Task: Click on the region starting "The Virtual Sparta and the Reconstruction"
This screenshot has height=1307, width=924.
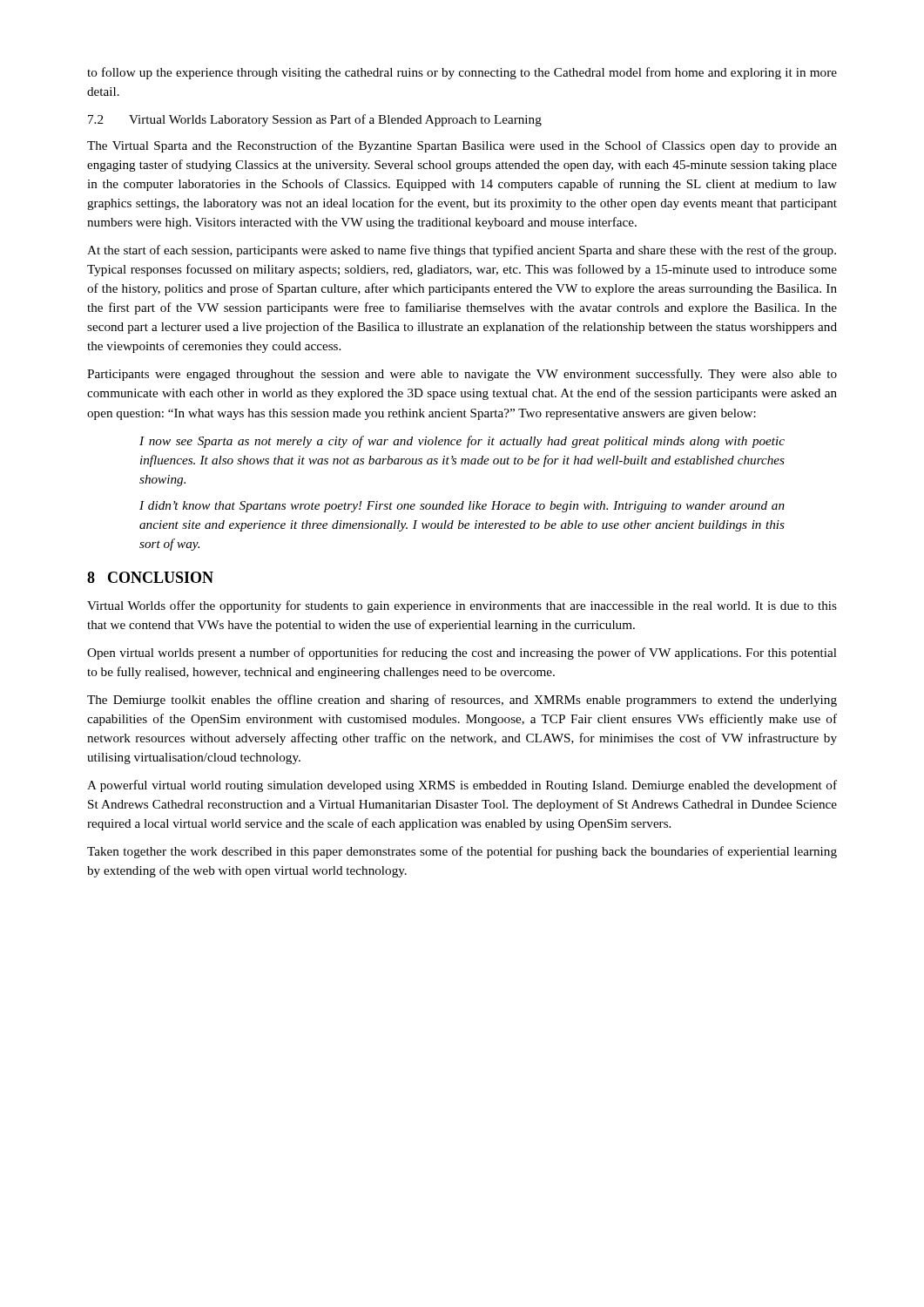Action: (x=462, y=184)
